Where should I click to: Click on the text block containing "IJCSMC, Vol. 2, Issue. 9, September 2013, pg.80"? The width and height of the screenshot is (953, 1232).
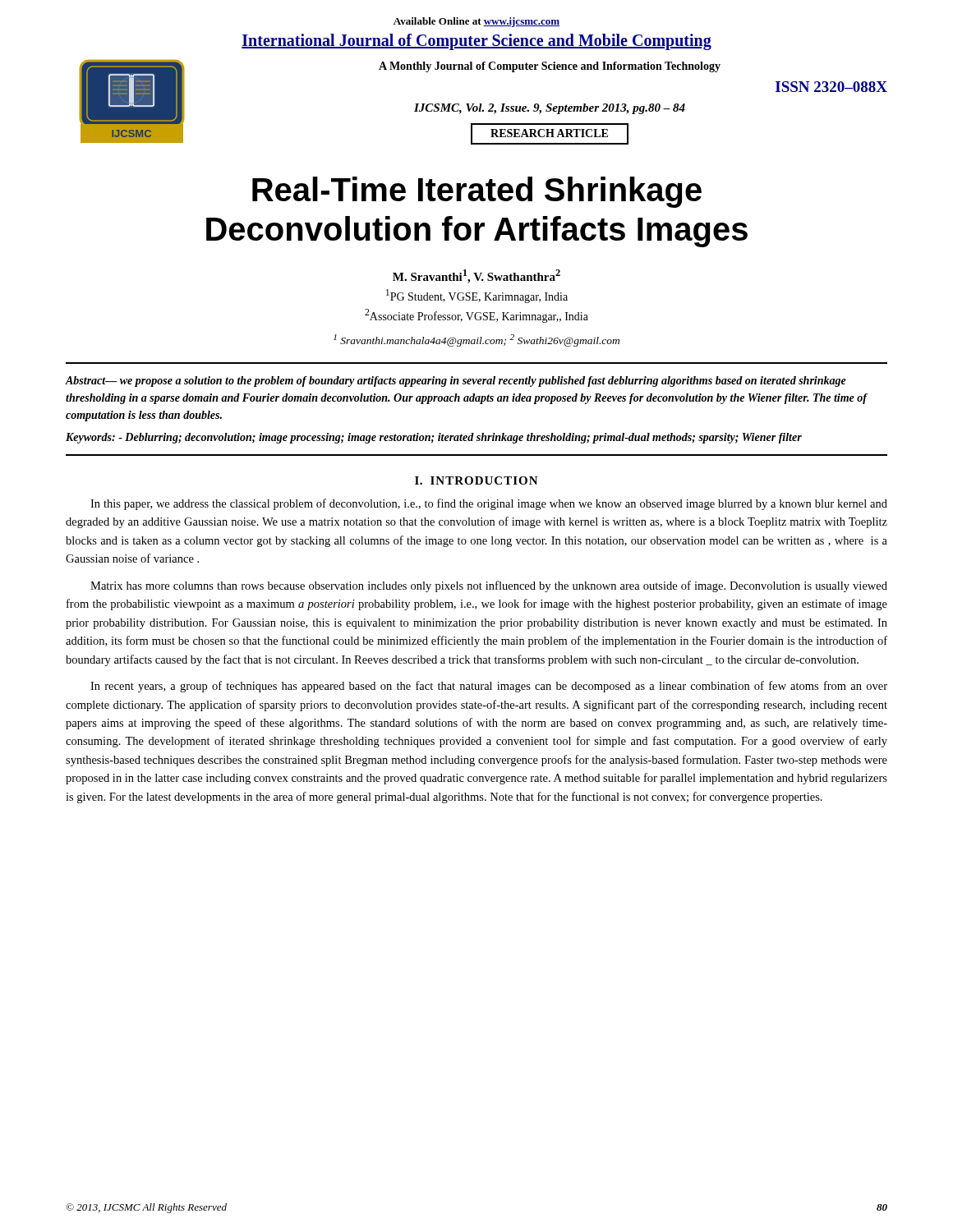pyautogui.click(x=550, y=107)
